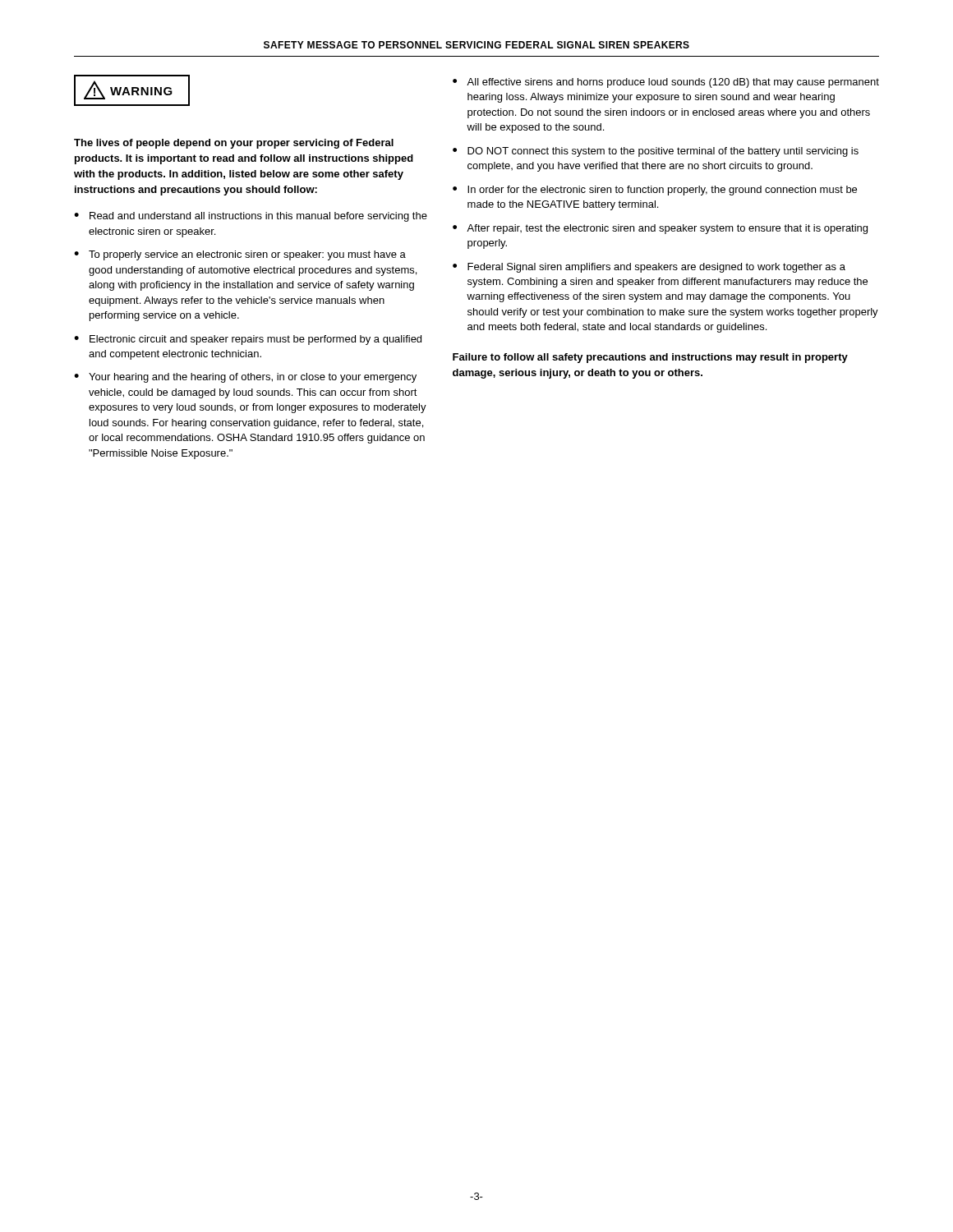953x1232 pixels.
Task: Point to the text starting "The lives of people depend on"
Action: pyautogui.click(x=244, y=166)
